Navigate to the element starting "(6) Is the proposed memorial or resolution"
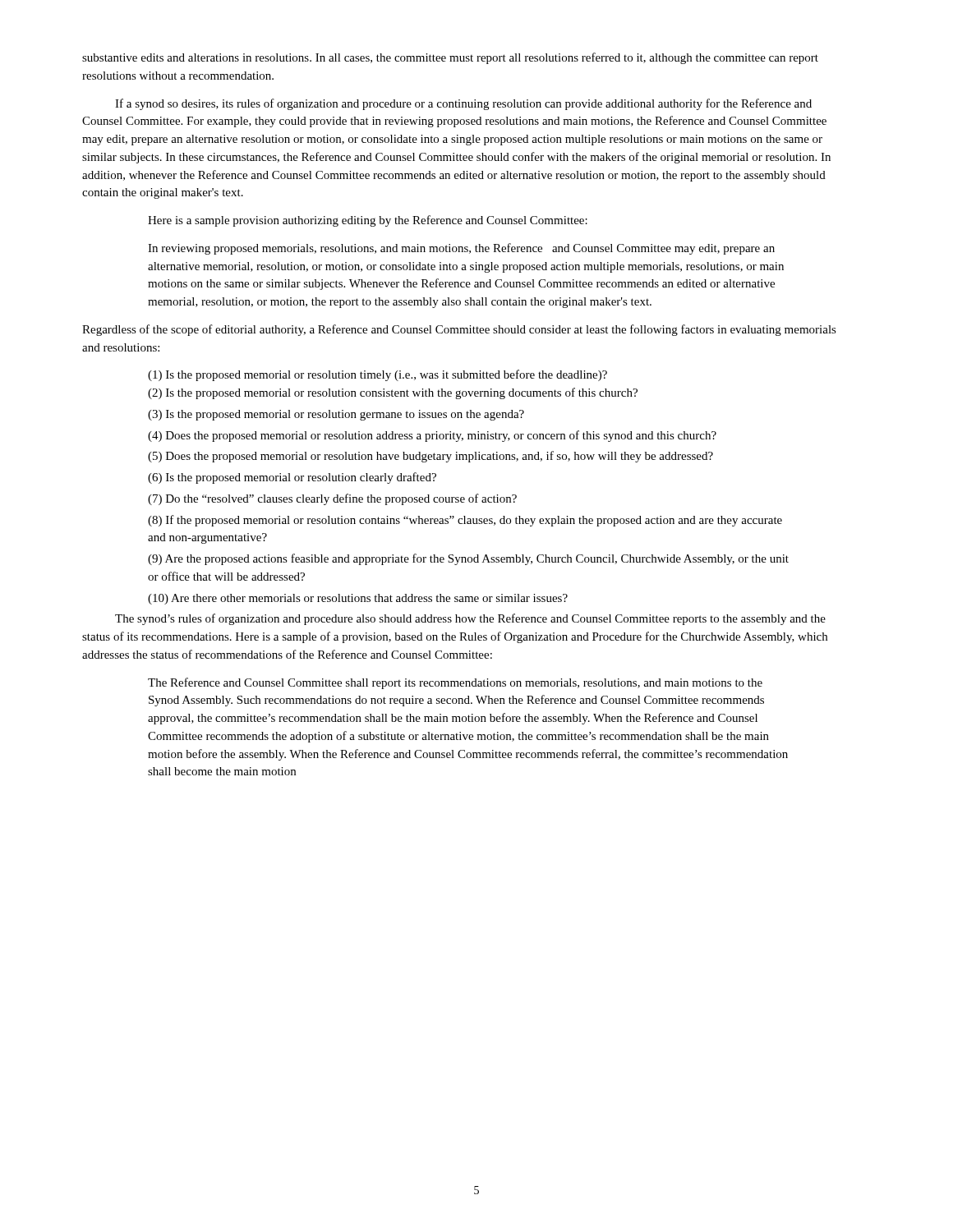Viewport: 953px width, 1232px height. pyautogui.click(x=292, y=477)
